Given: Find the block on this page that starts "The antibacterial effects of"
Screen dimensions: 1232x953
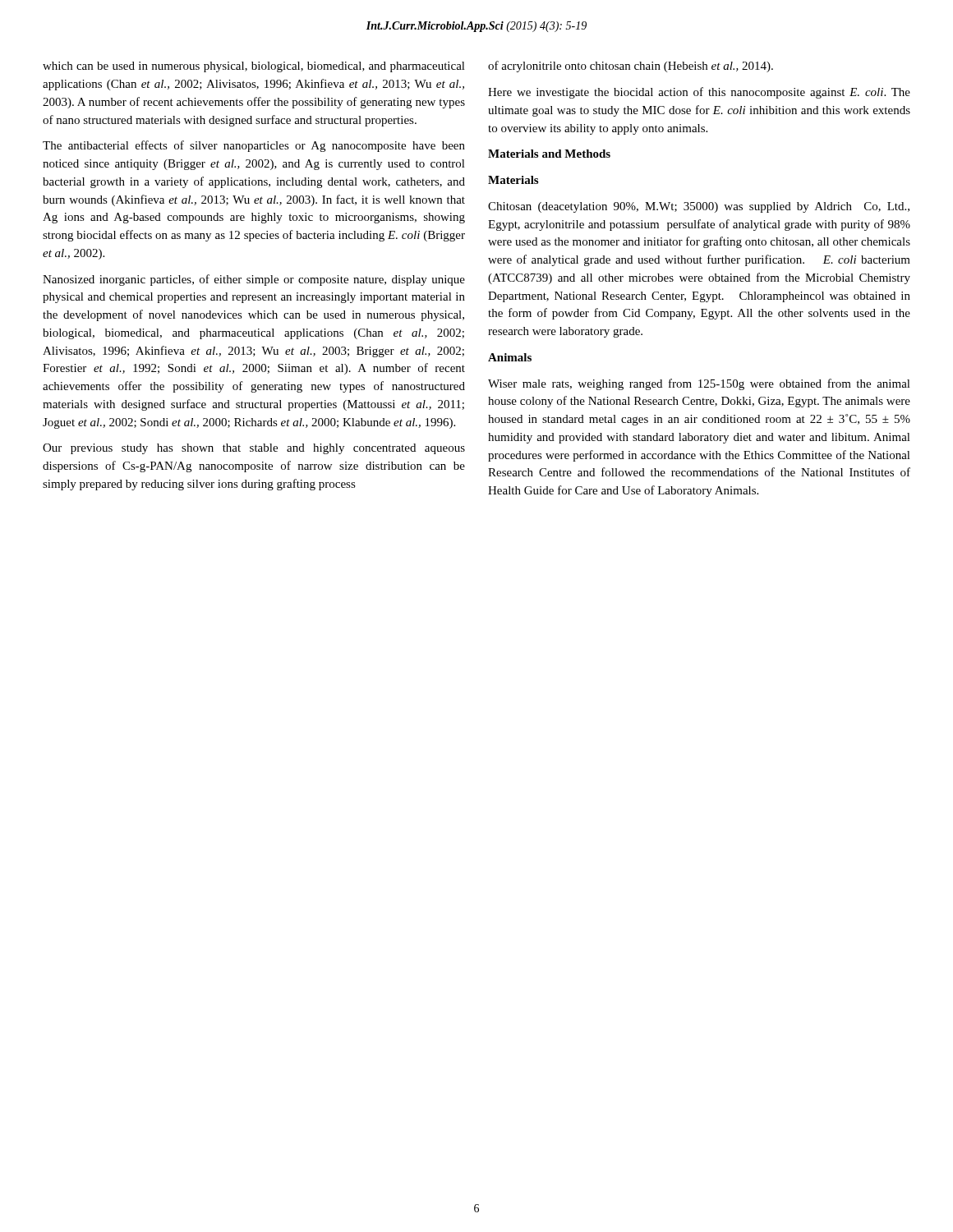Looking at the screenshot, I should 254,200.
